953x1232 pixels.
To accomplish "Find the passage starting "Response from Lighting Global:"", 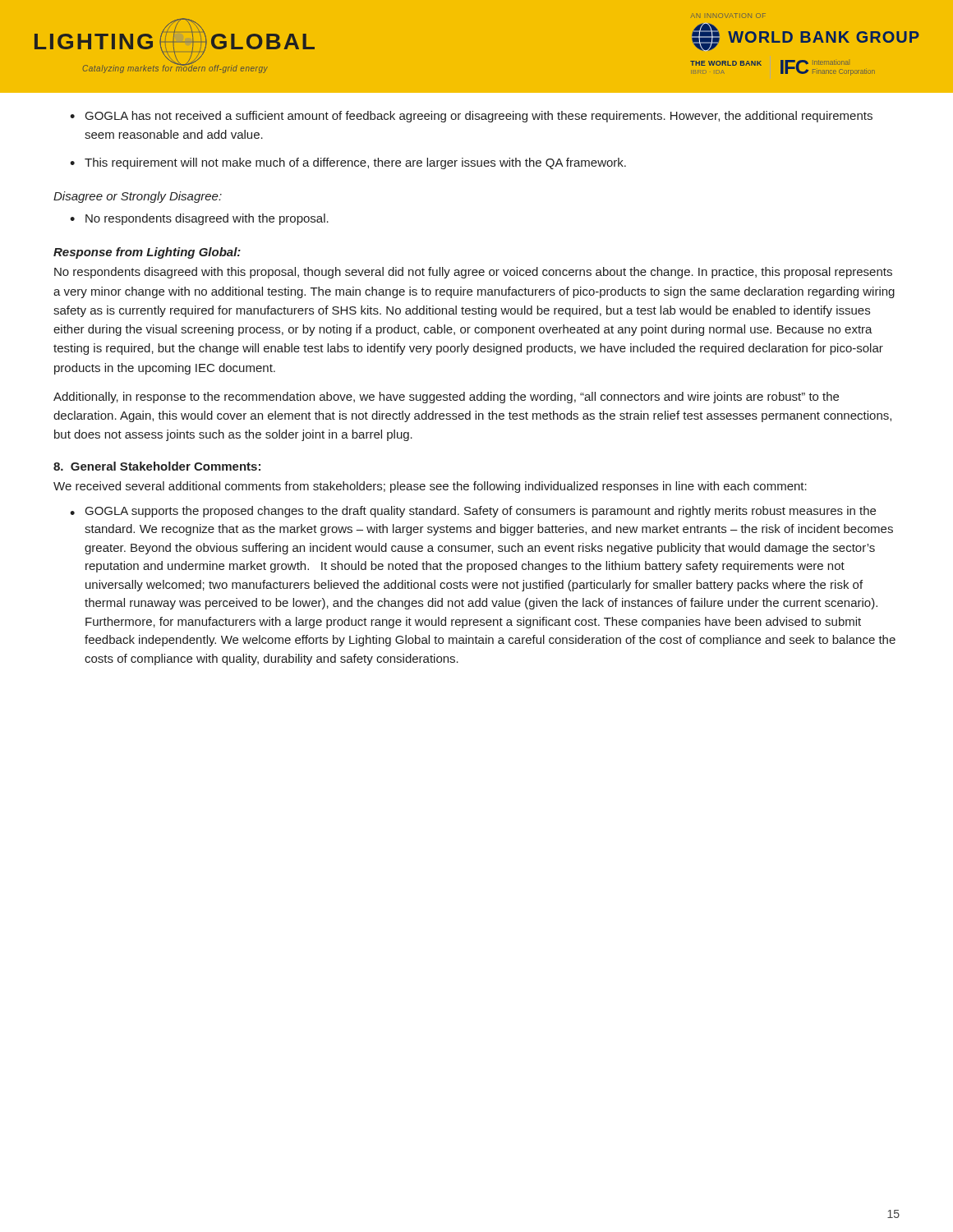I will 147,252.
